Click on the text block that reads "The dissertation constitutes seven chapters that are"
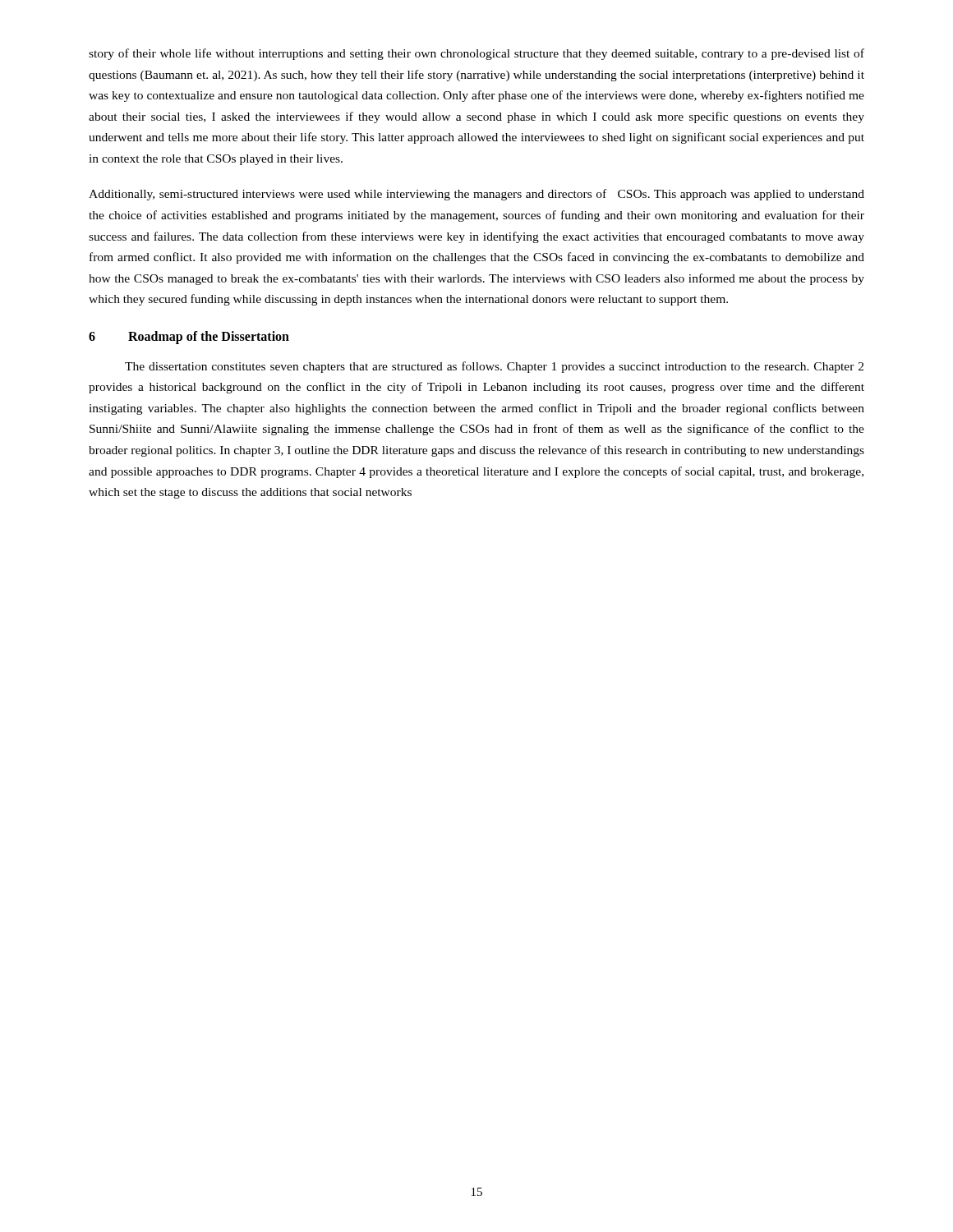953x1232 pixels. (476, 429)
